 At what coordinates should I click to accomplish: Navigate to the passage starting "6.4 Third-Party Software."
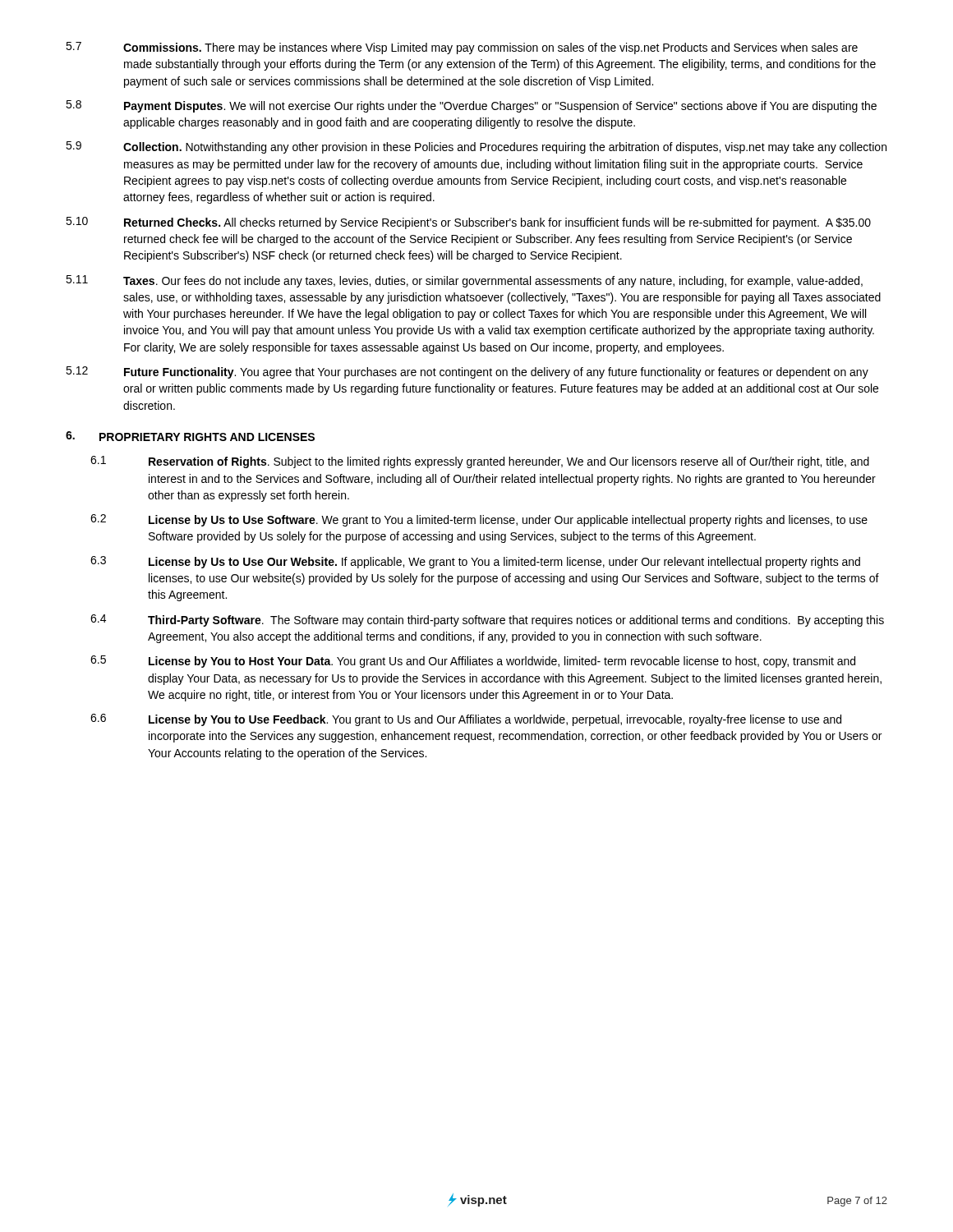coord(476,628)
